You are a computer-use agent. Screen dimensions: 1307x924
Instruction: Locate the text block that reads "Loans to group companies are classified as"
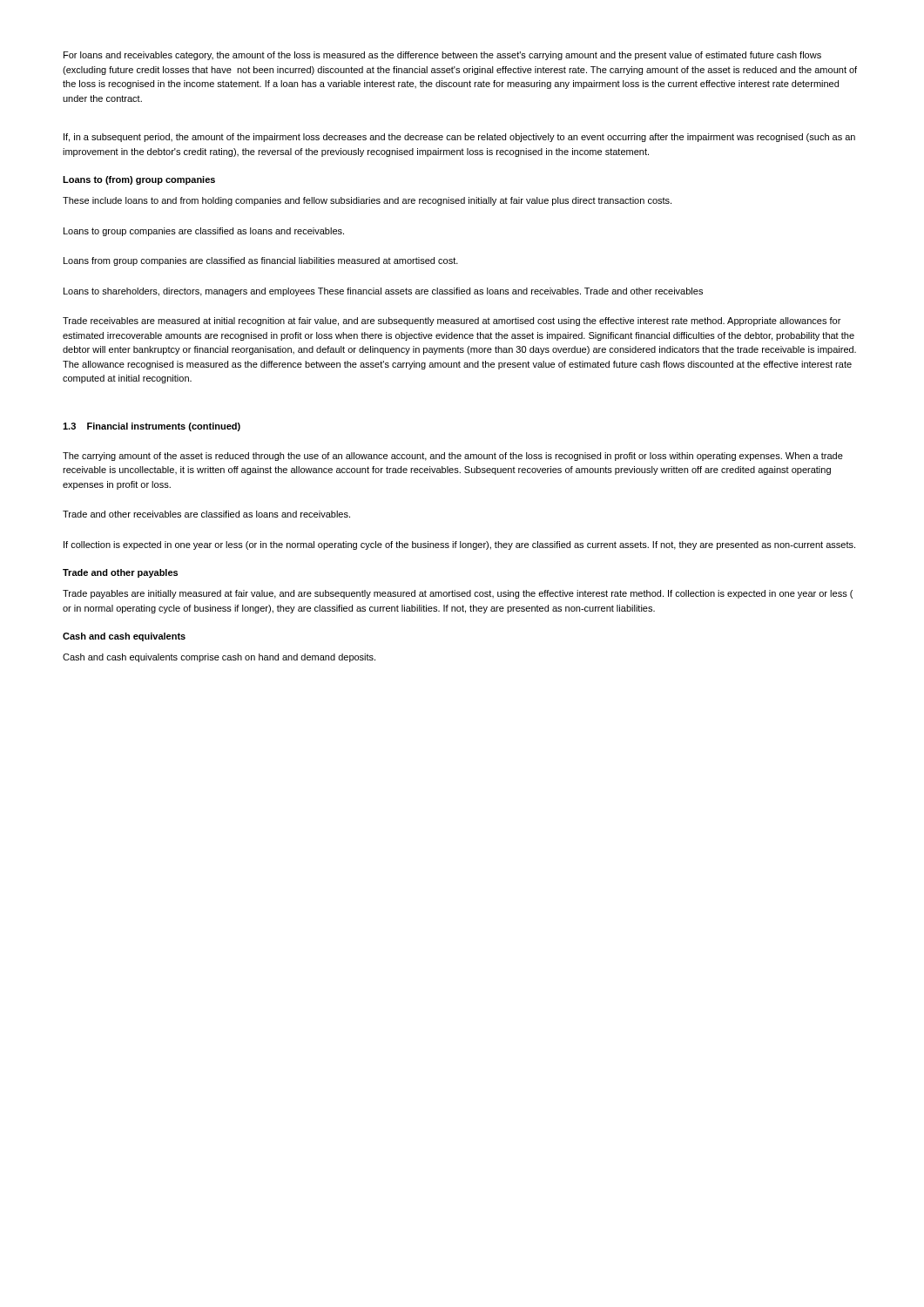204,230
